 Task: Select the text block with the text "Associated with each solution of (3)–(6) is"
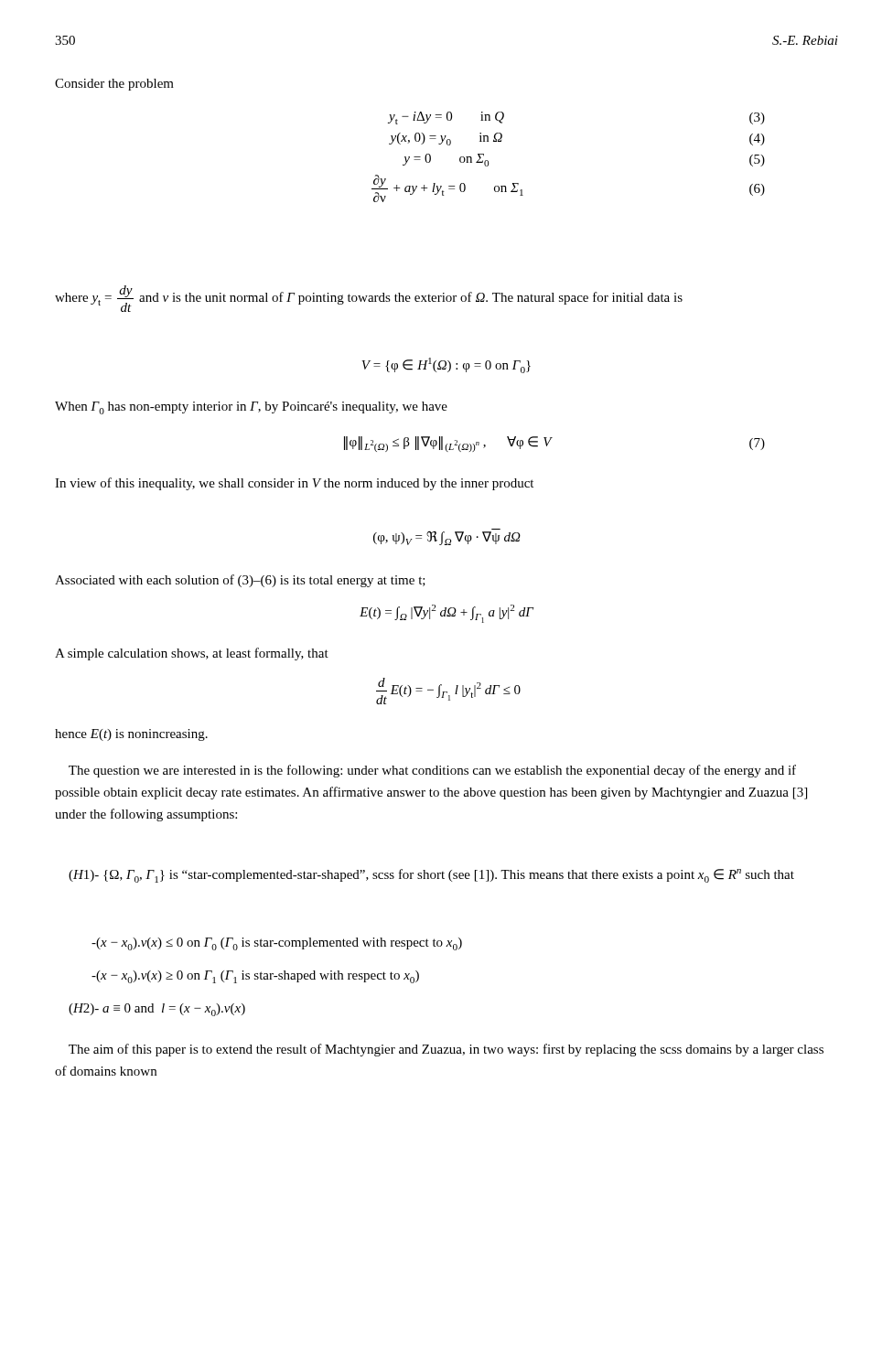[x=240, y=580]
